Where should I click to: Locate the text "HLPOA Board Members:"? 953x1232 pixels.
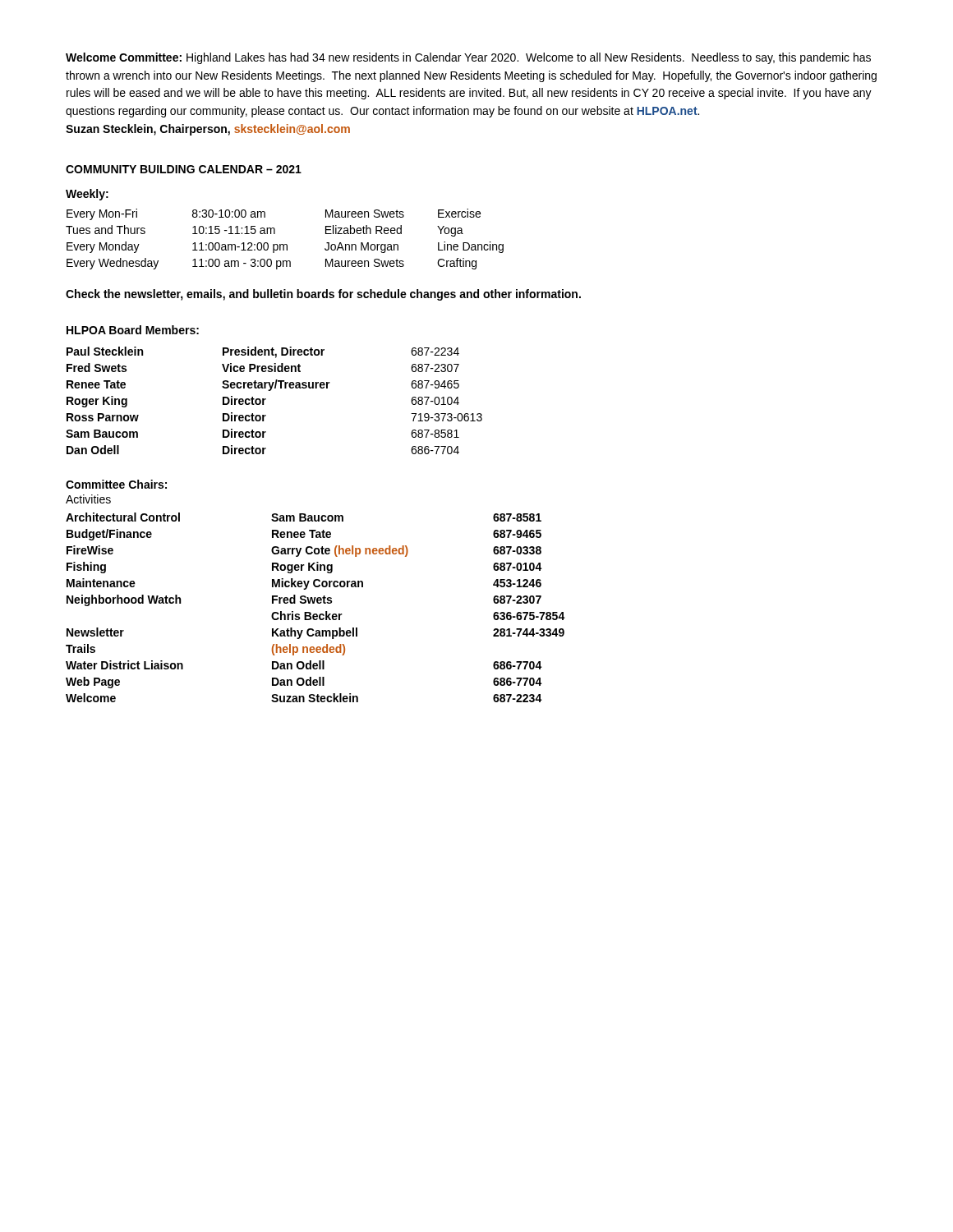[133, 331]
